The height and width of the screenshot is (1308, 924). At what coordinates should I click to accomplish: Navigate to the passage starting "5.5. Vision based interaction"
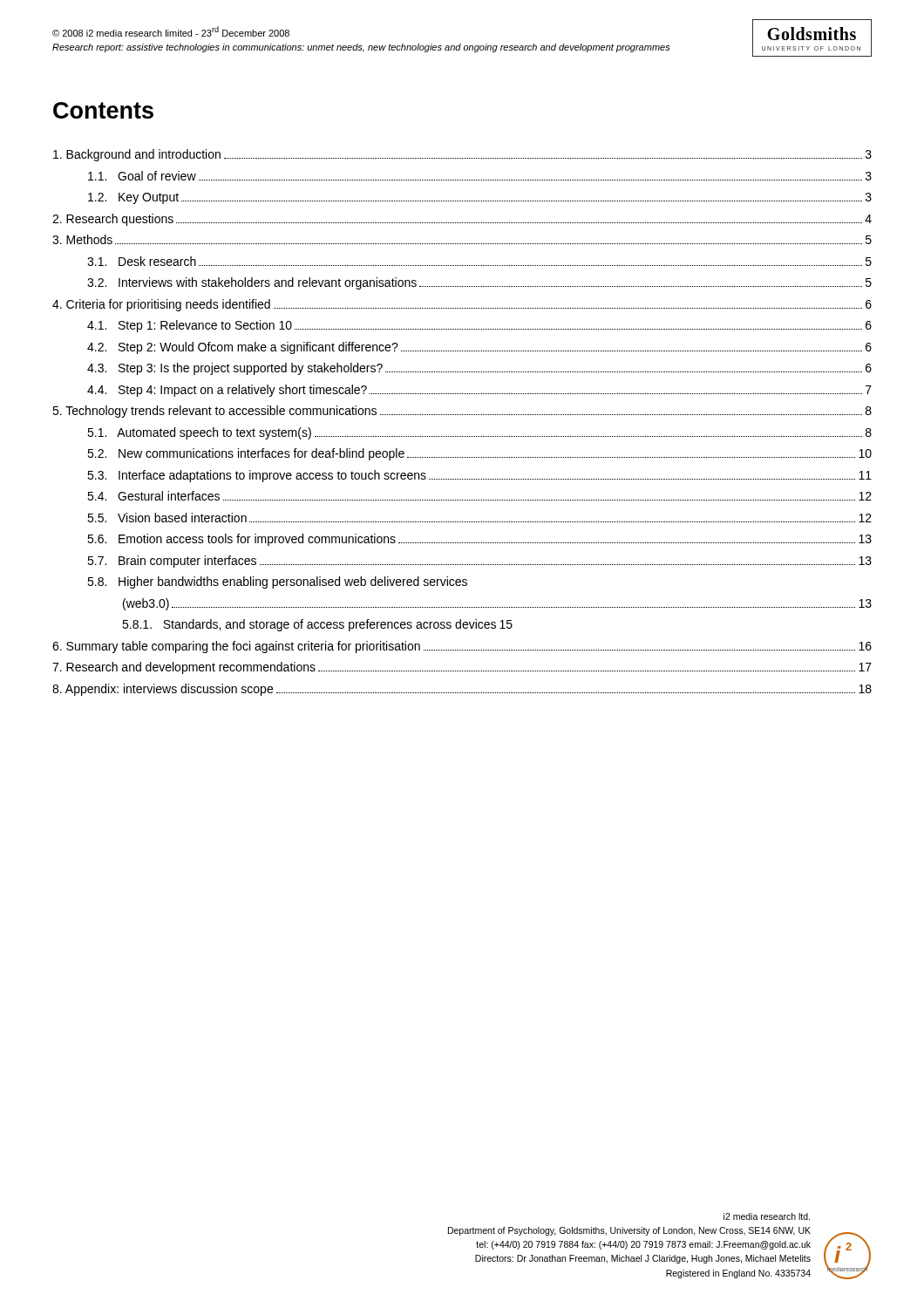[479, 518]
